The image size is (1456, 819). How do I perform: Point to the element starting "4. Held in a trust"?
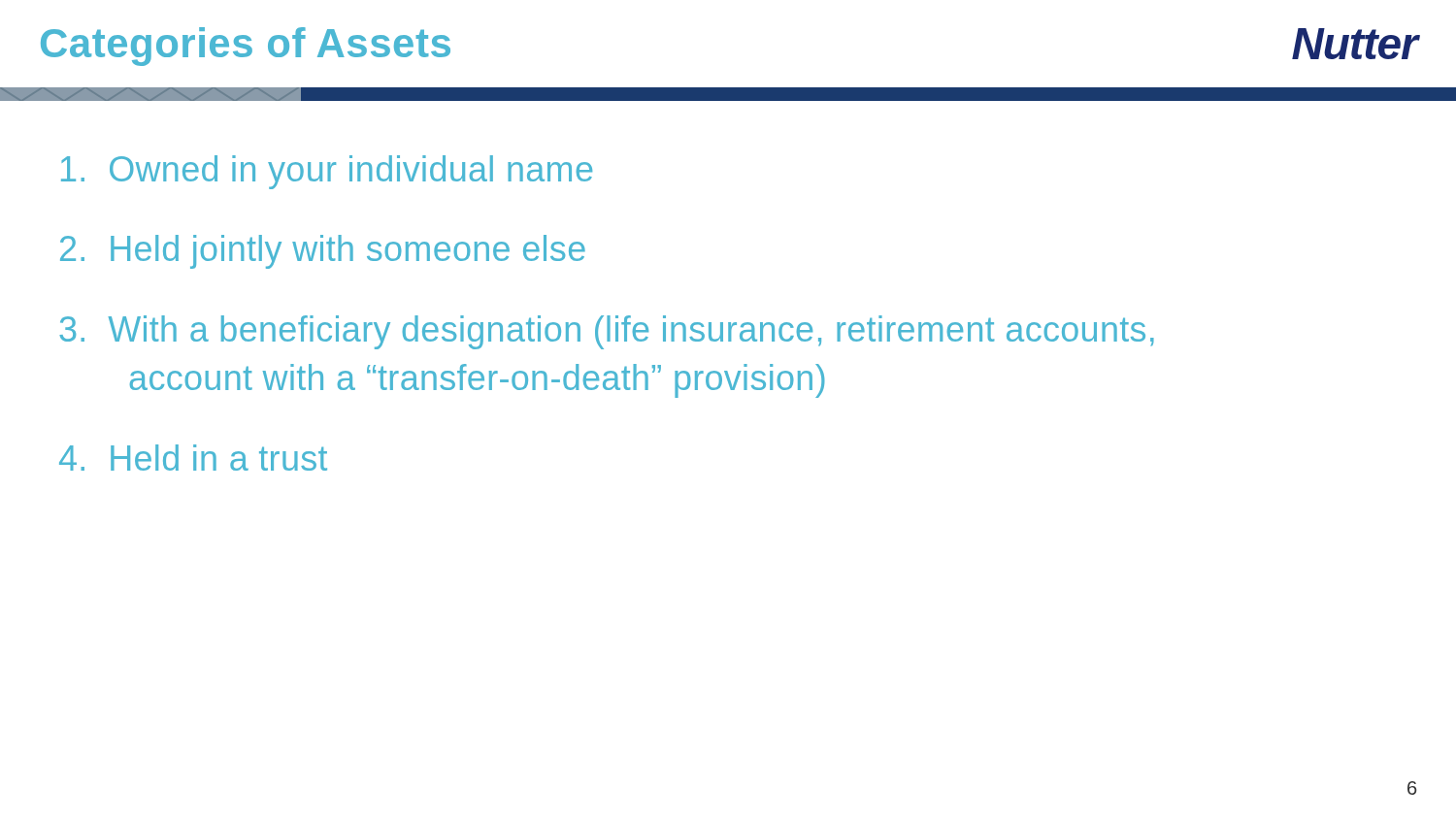(193, 458)
